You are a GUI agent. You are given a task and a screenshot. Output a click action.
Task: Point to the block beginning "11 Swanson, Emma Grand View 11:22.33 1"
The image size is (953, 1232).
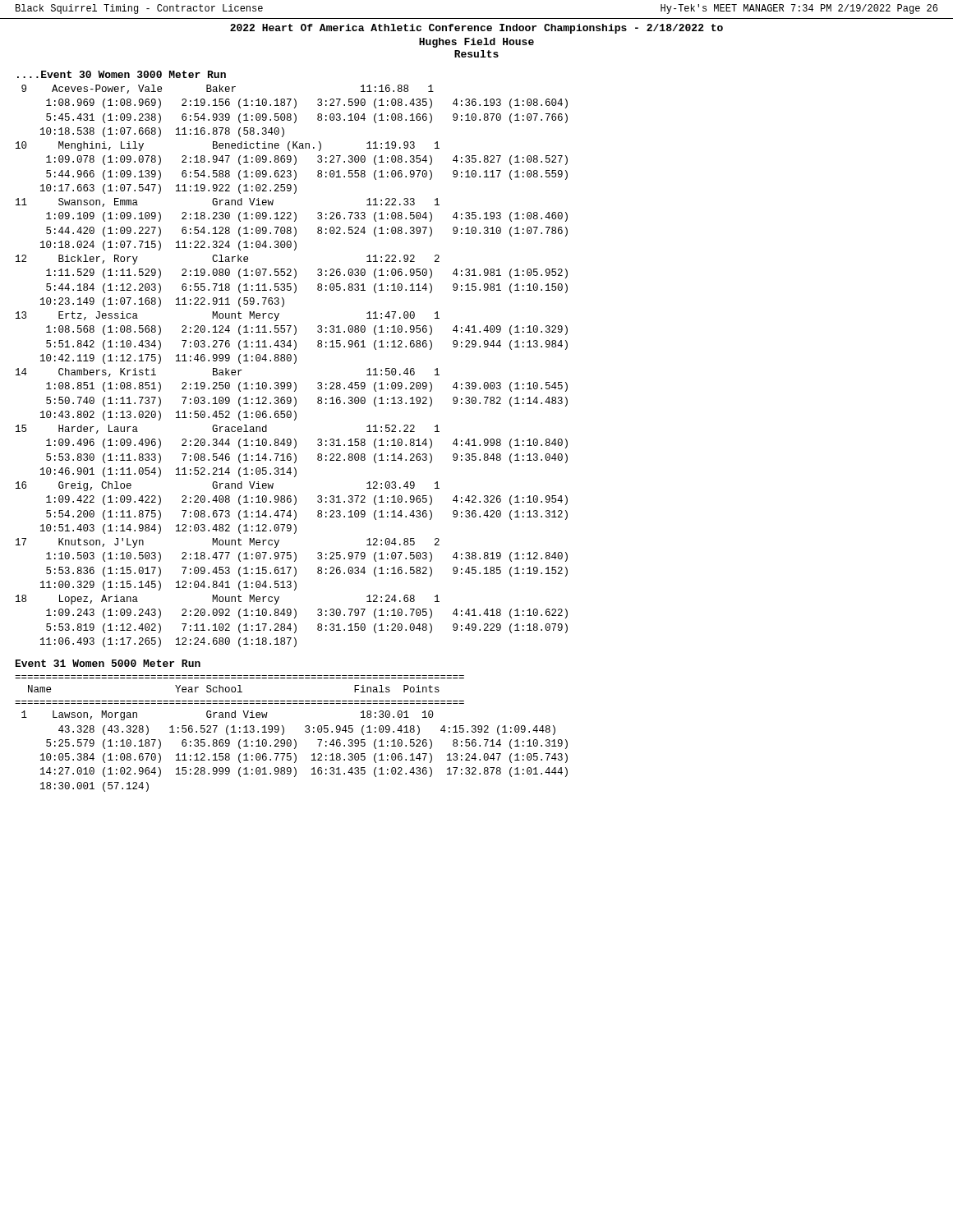[x=476, y=225]
